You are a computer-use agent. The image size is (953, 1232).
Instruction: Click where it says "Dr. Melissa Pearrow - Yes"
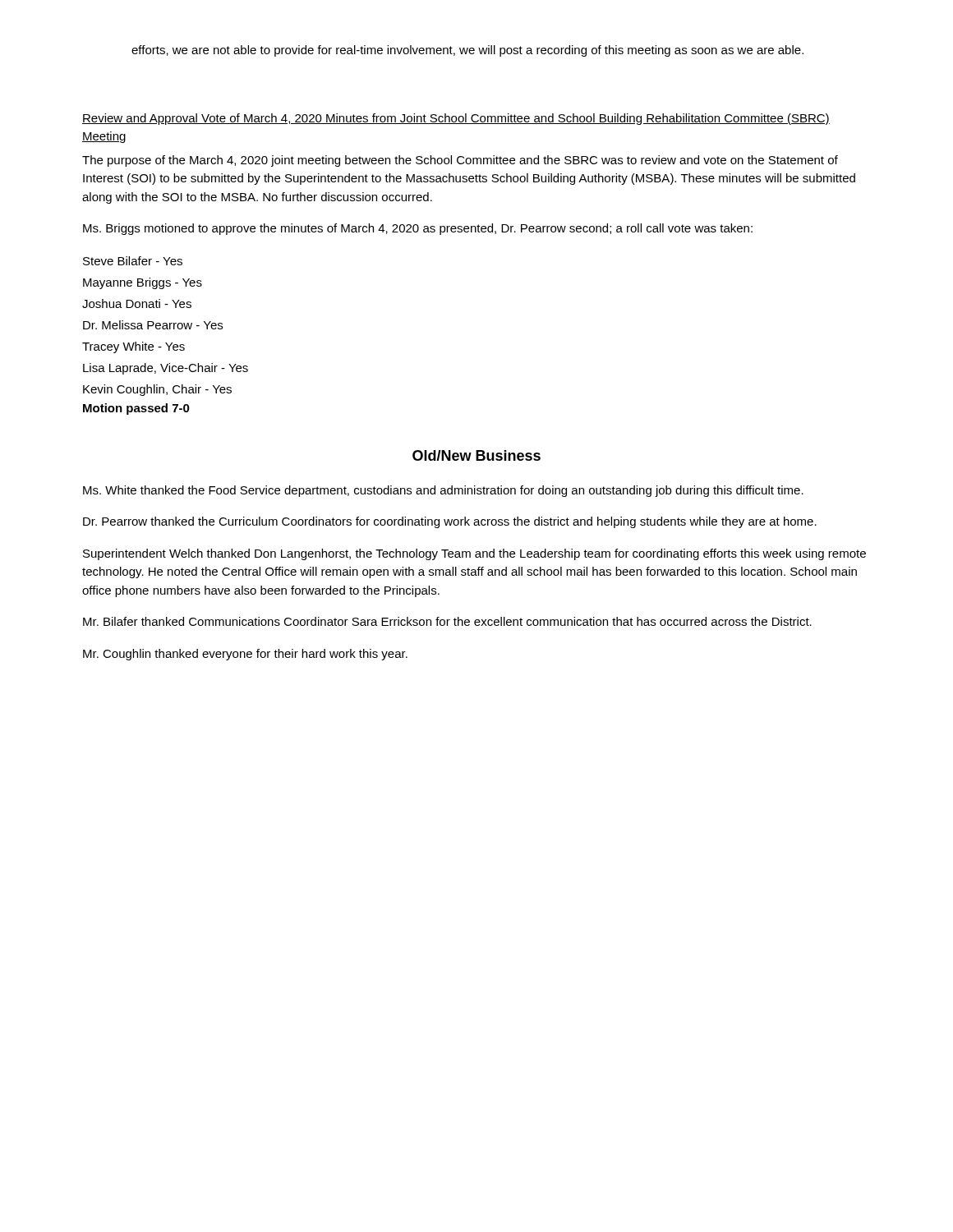[x=153, y=324]
